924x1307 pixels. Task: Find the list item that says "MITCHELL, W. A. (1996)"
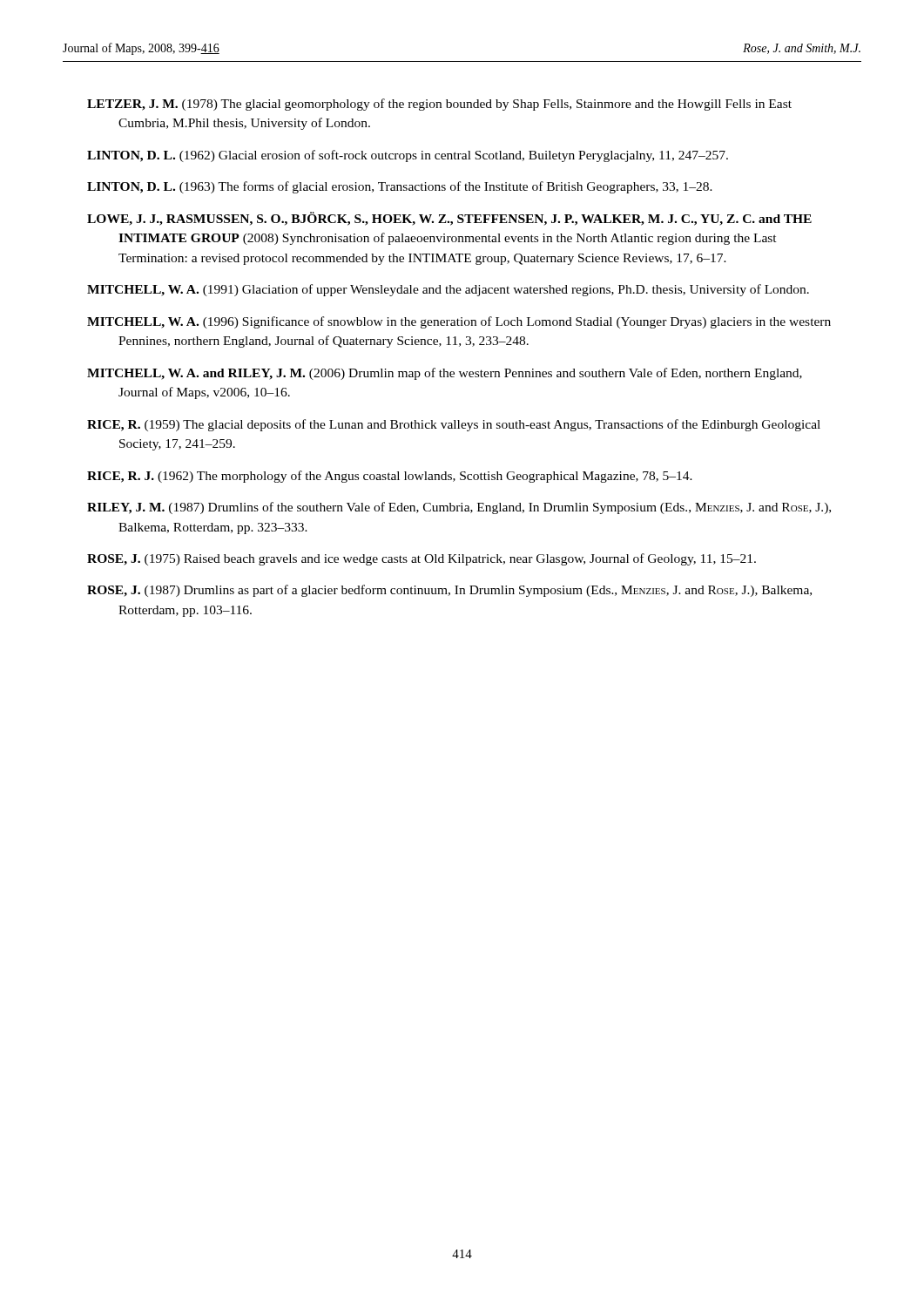pos(459,331)
